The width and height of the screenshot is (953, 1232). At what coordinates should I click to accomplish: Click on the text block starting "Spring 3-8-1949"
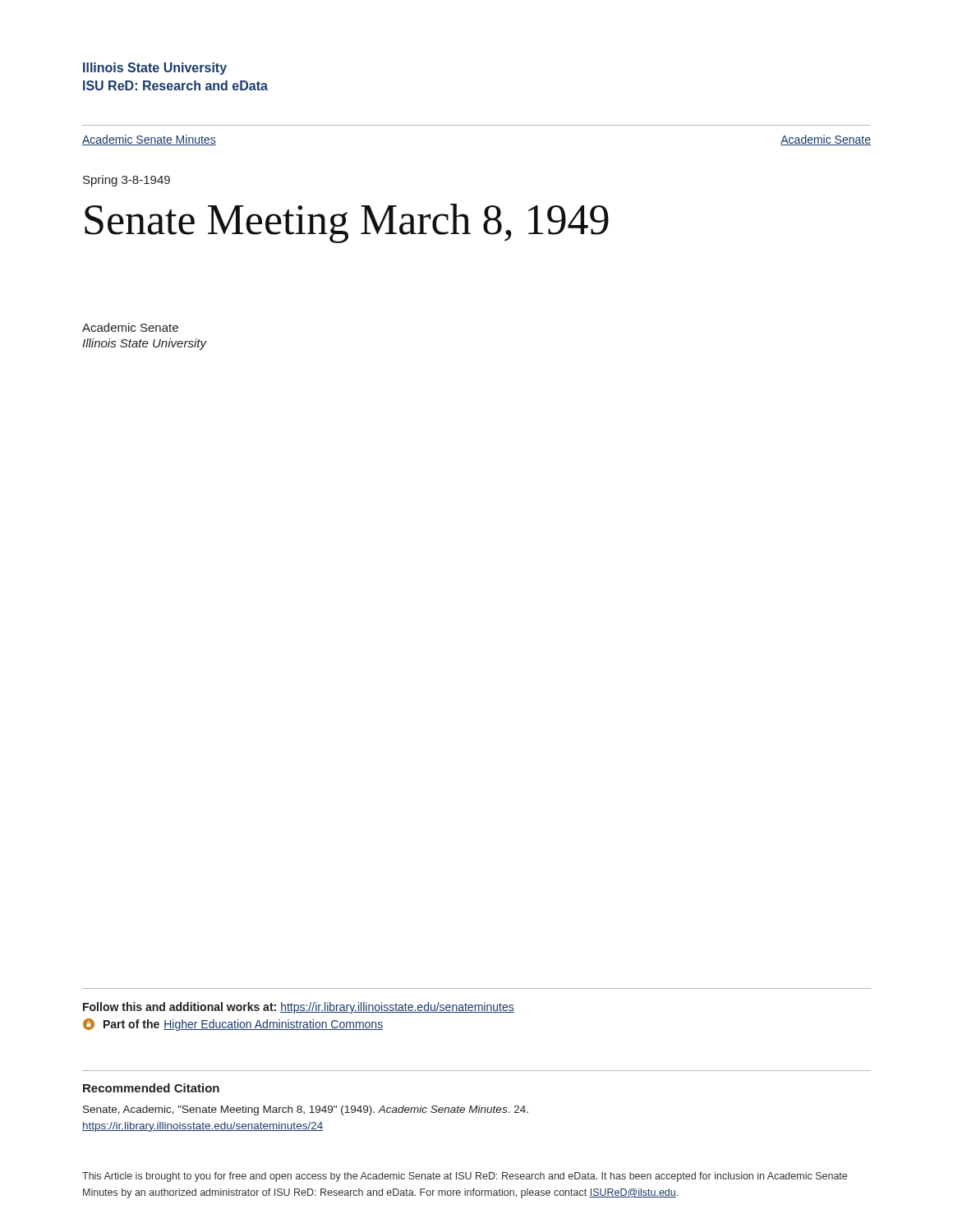pos(126,179)
